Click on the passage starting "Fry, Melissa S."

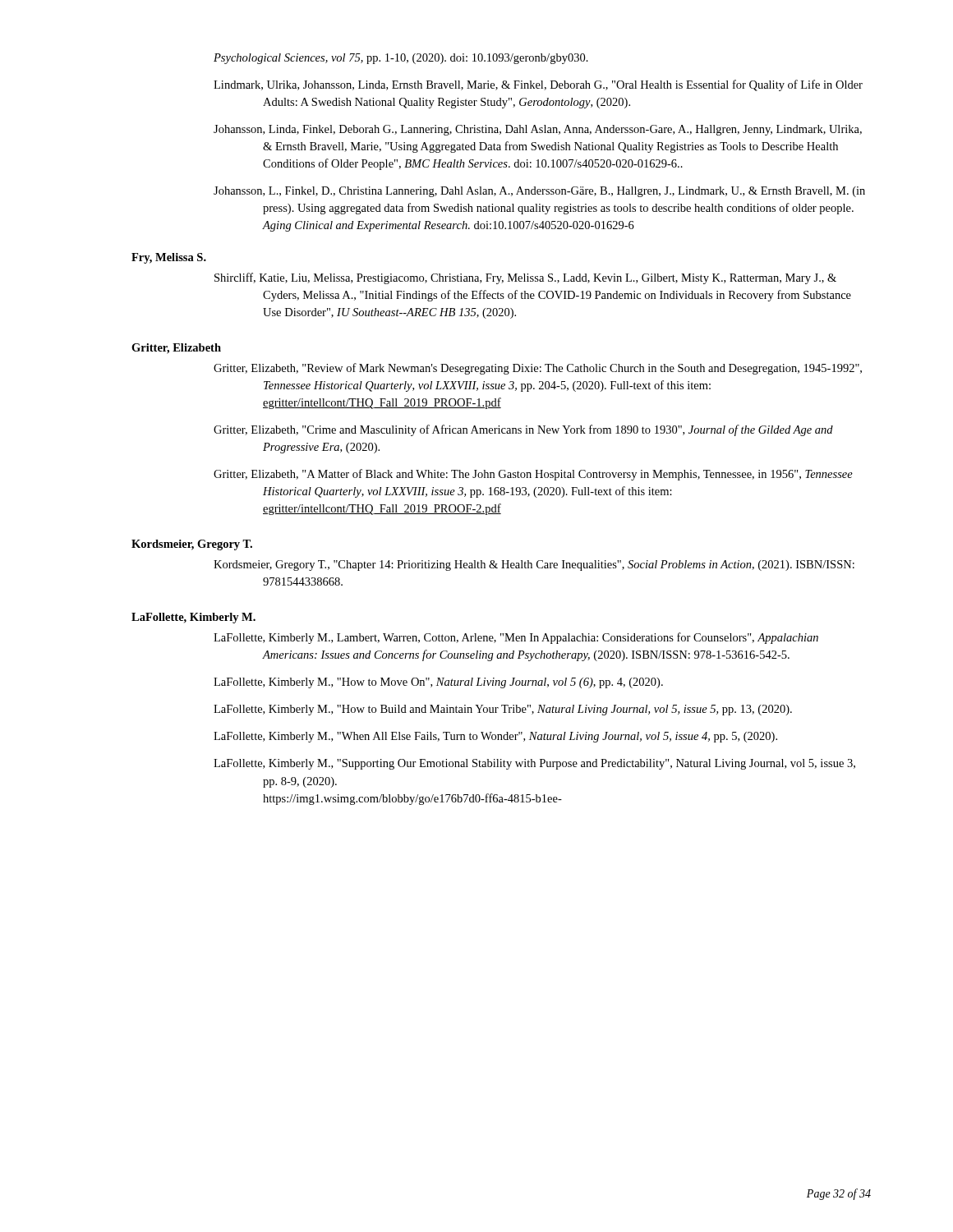pyautogui.click(x=169, y=257)
